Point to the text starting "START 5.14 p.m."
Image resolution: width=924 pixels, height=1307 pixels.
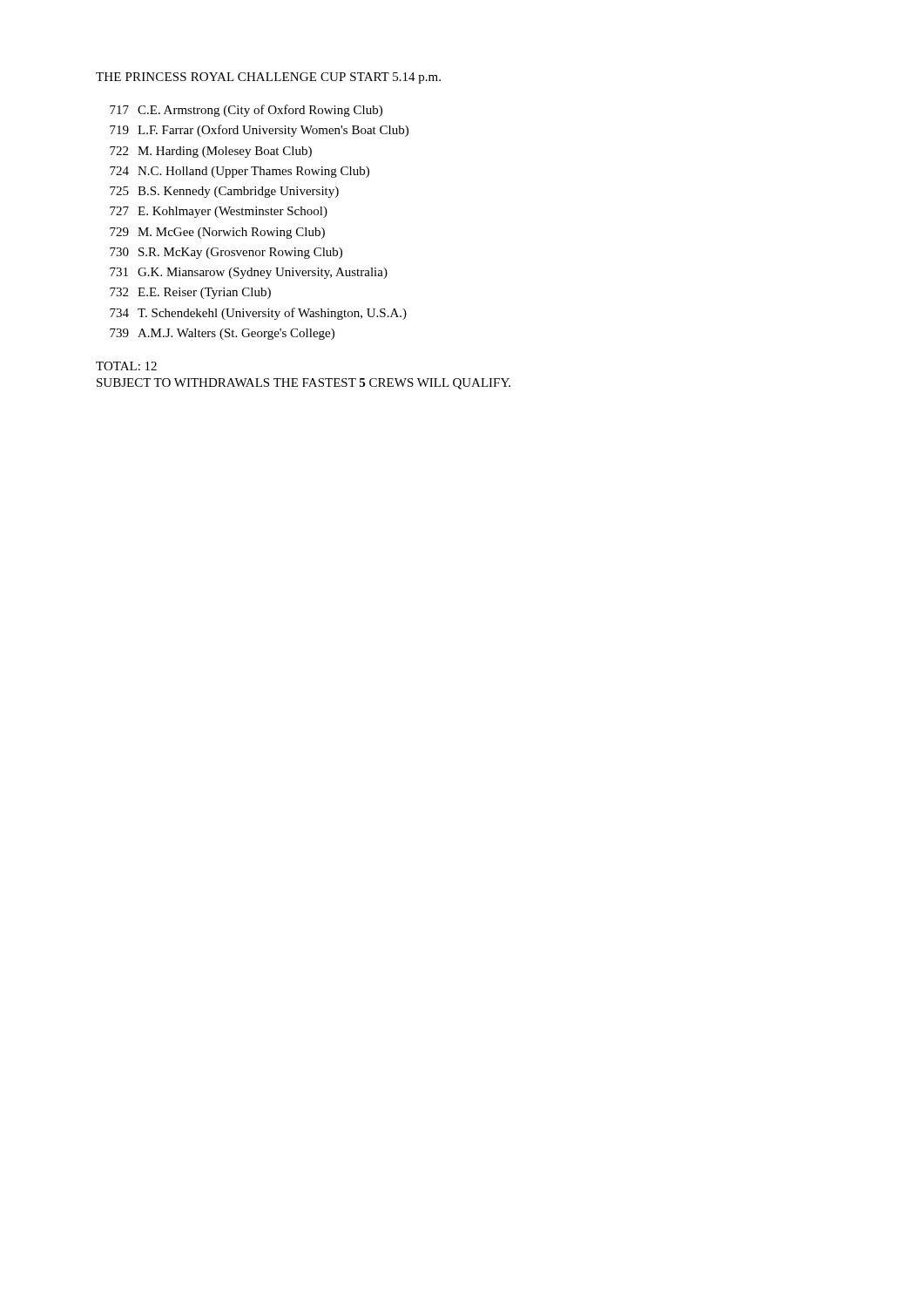click(396, 77)
